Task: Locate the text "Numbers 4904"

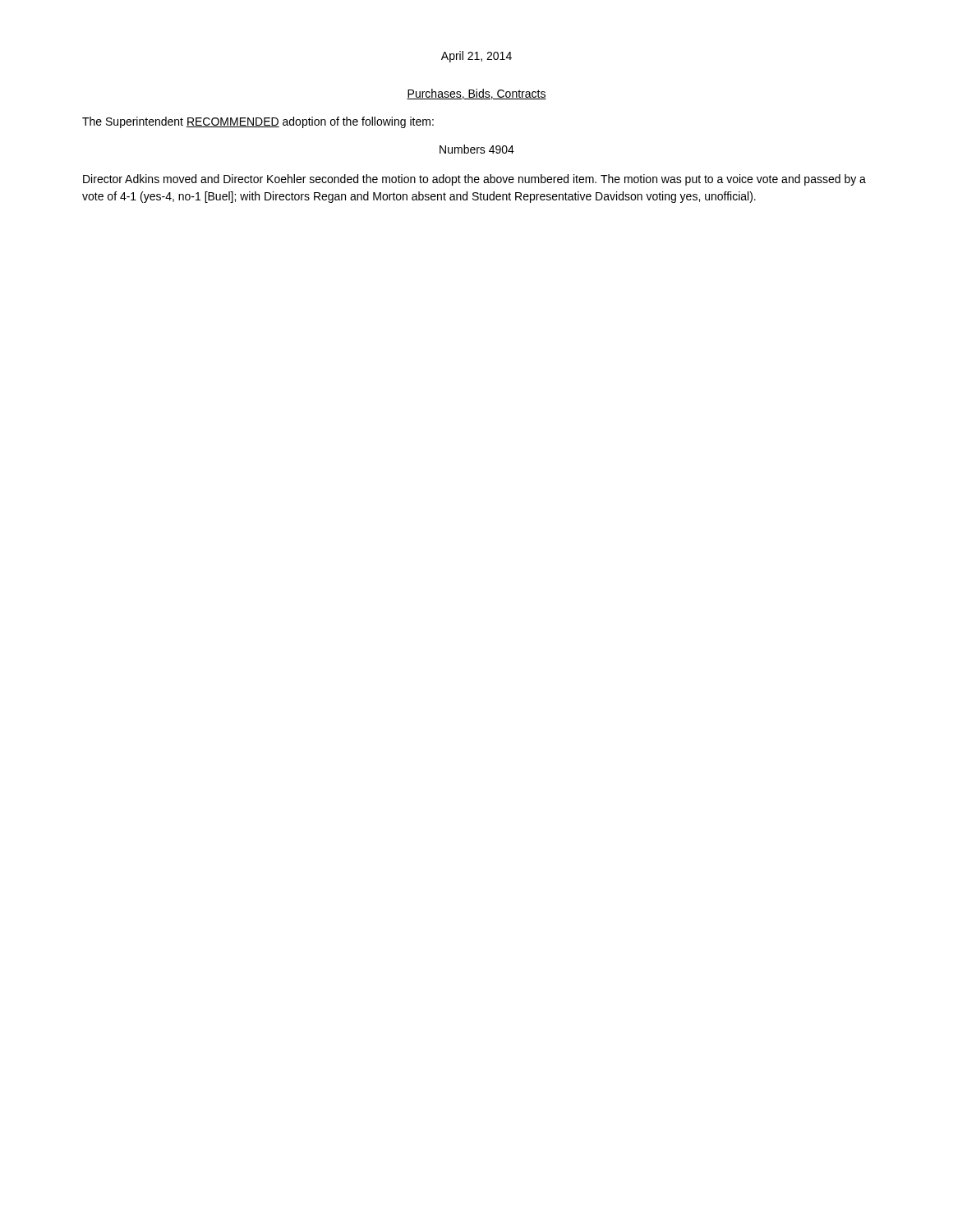Action: coord(476,150)
